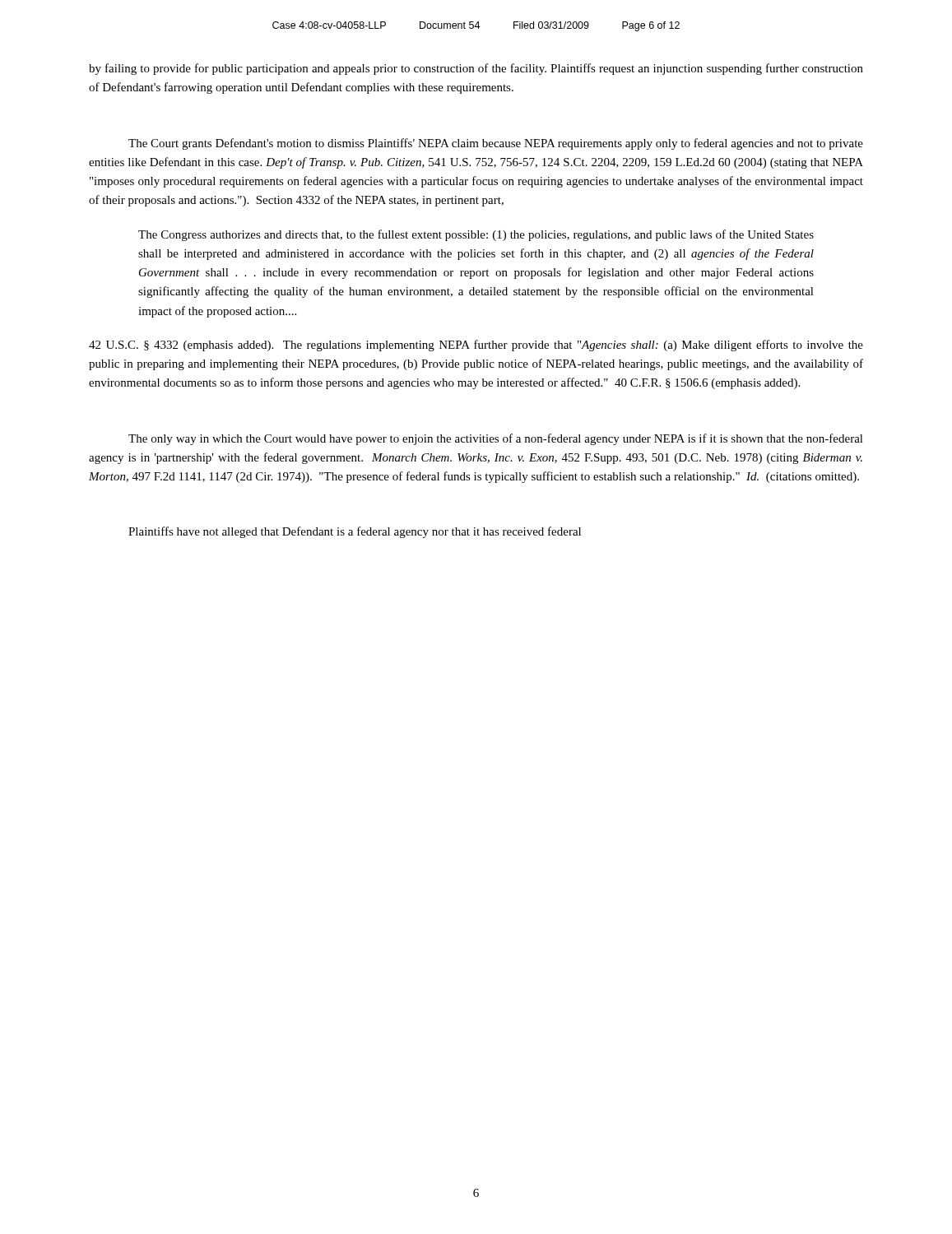Point to the block starting "by failing to provide for public participation"
The height and width of the screenshot is (1234, 952).
[476, 78]
